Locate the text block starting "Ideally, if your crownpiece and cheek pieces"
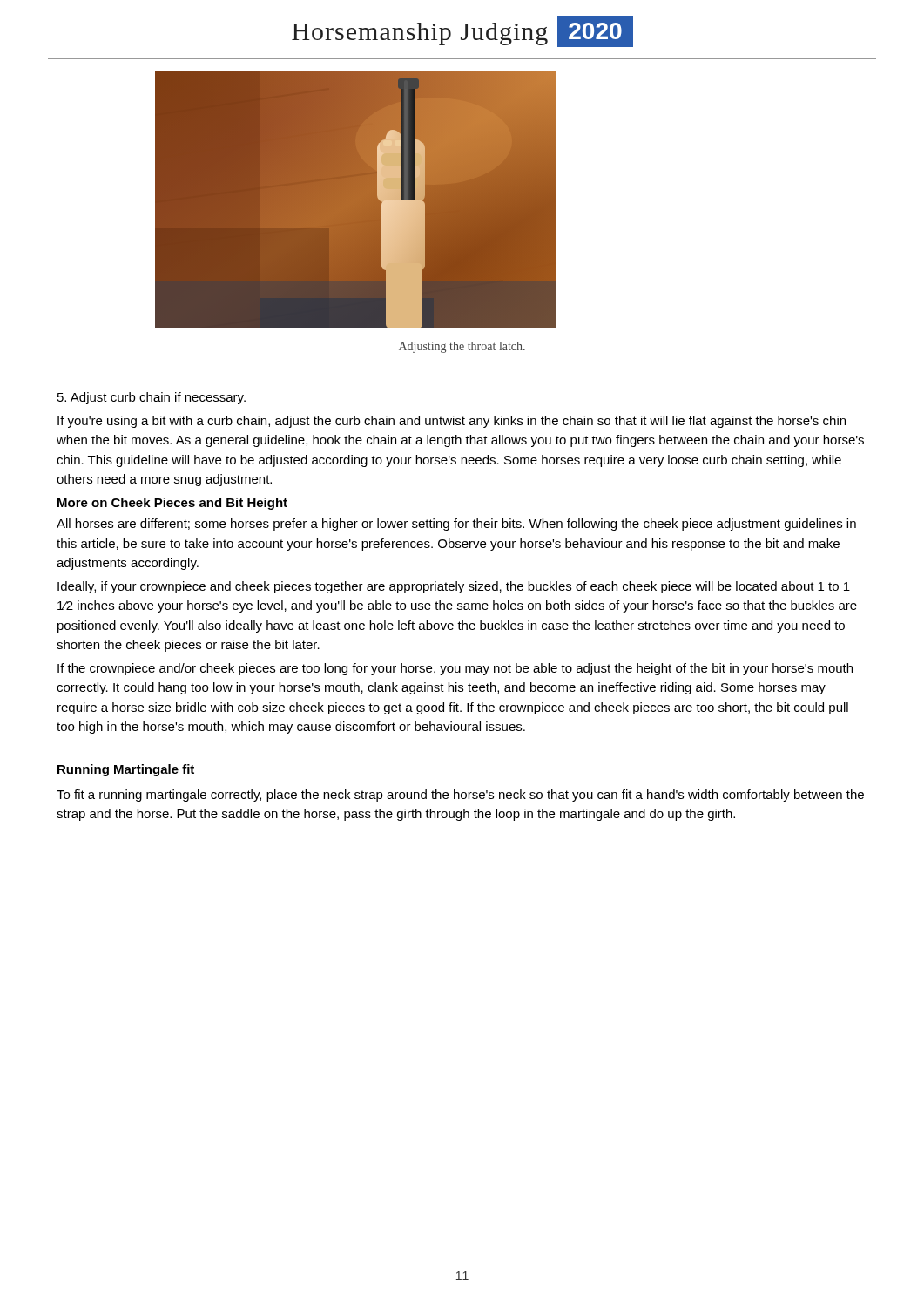This screenshot has width=924, height=1307. tap(457, 615)
